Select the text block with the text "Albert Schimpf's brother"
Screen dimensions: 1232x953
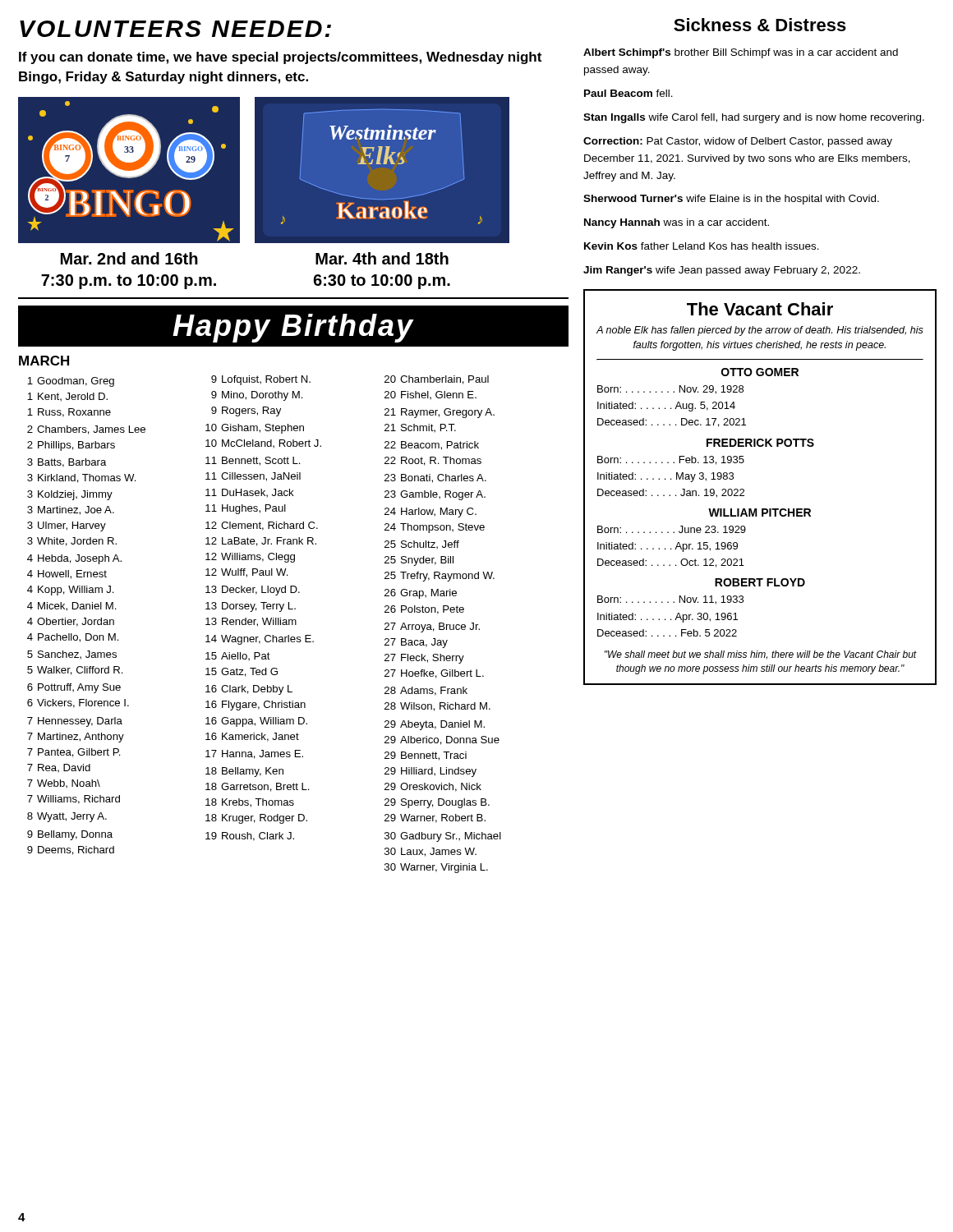(741, 61)
